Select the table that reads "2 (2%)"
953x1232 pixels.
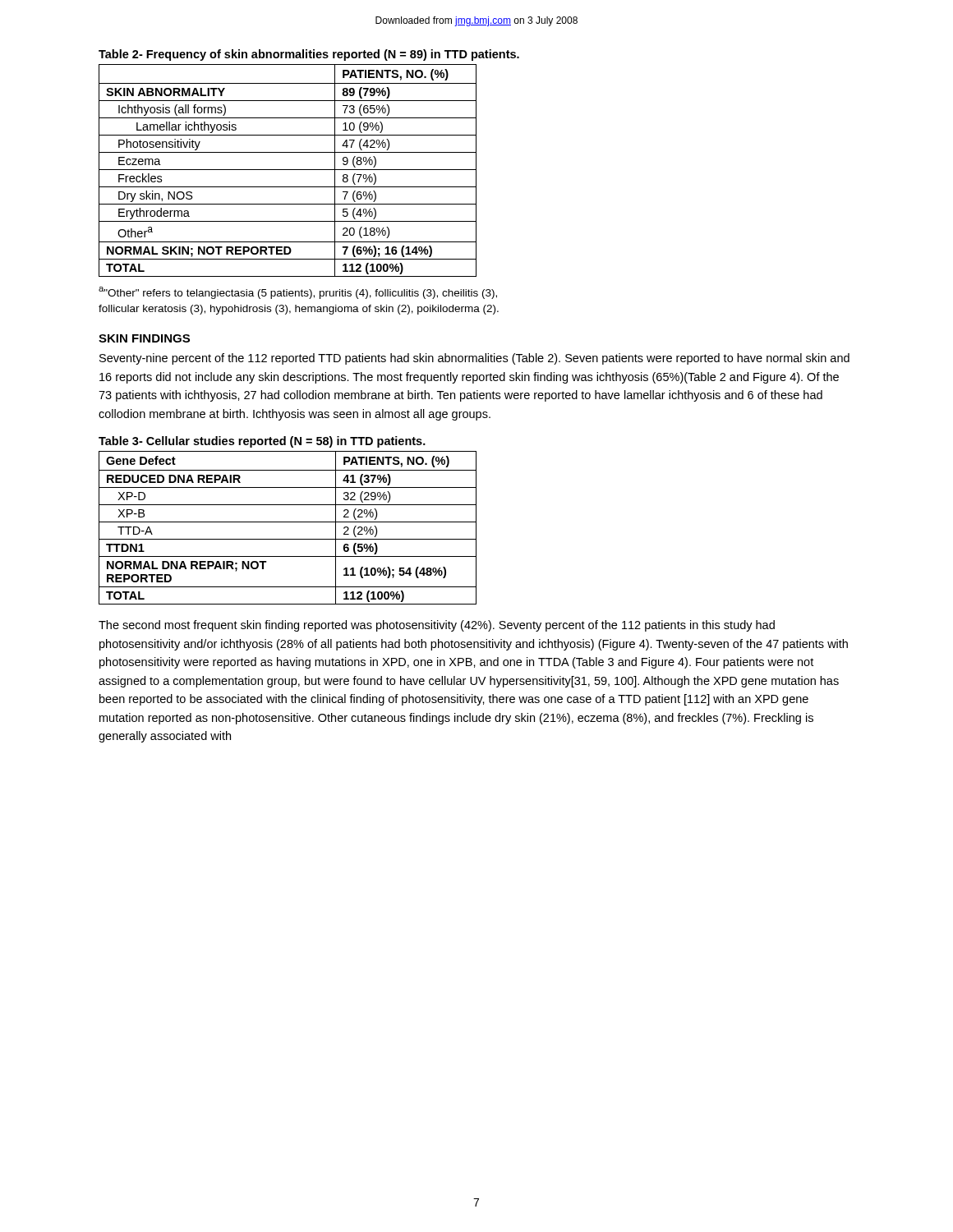click(x=476, y=528)
